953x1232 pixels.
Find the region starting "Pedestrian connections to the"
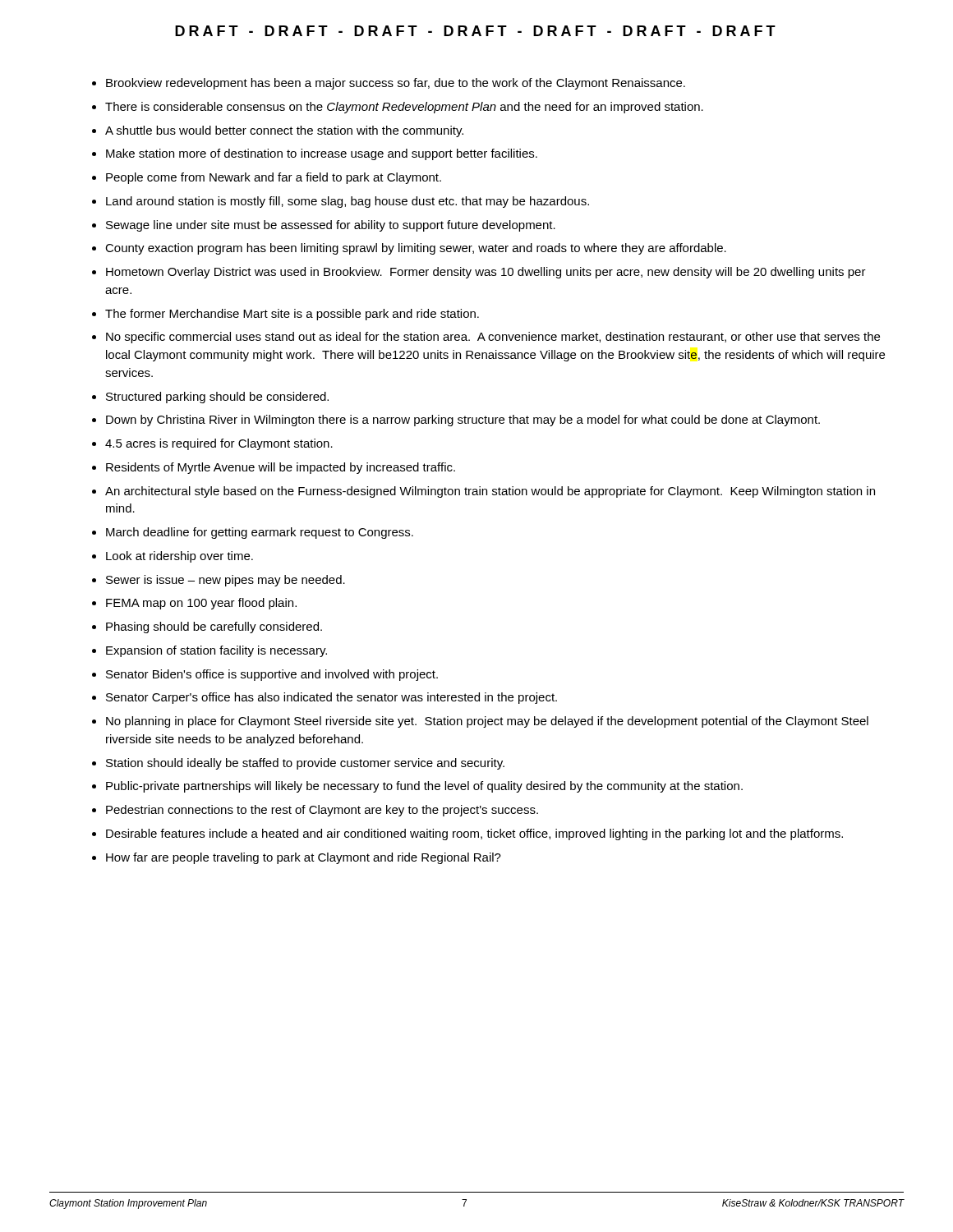pyautogui.click(x=322, y=809)
